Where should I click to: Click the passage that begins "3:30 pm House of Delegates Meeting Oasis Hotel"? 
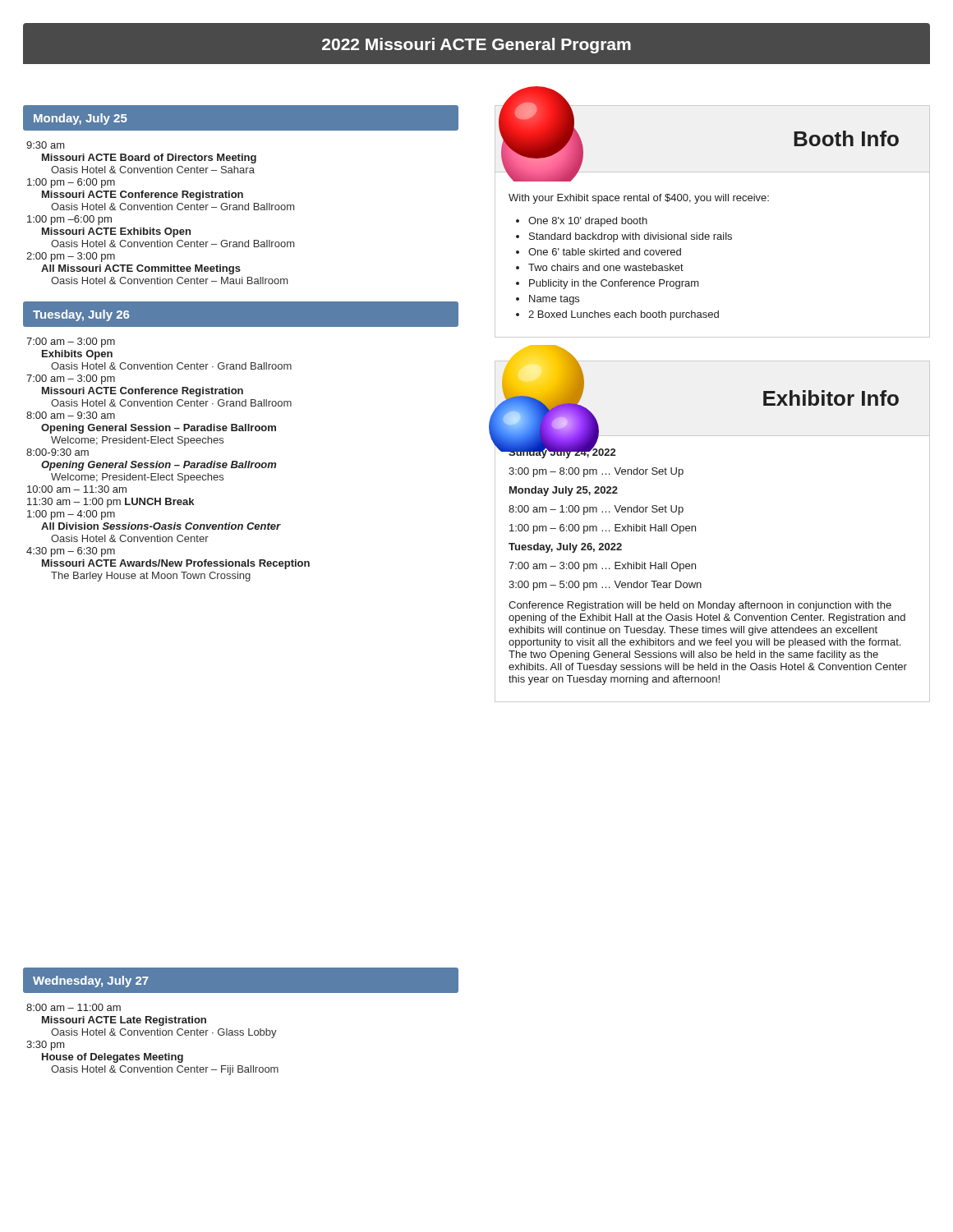point(241,1057)
